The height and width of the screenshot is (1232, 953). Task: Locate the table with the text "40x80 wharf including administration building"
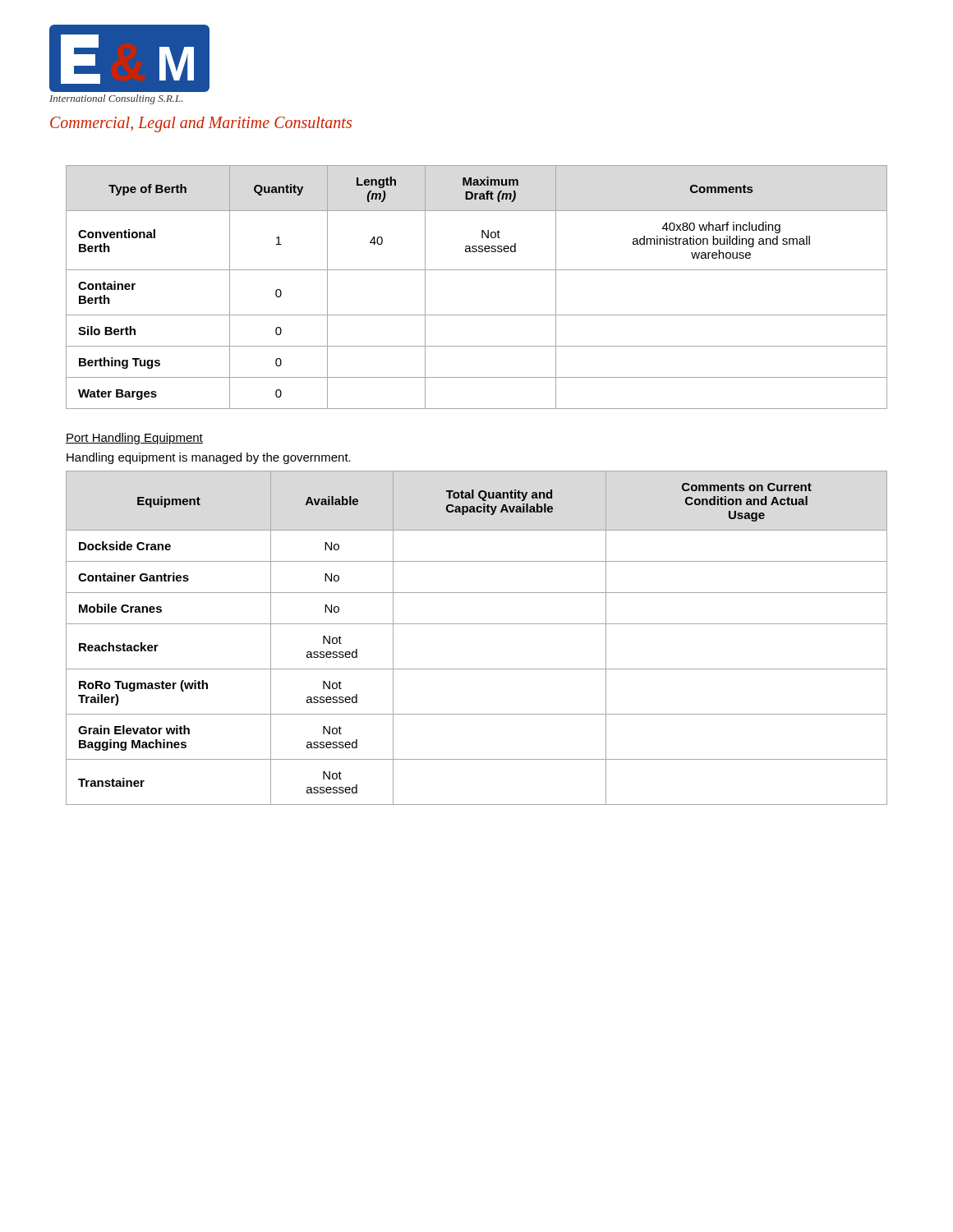[476, 287]
